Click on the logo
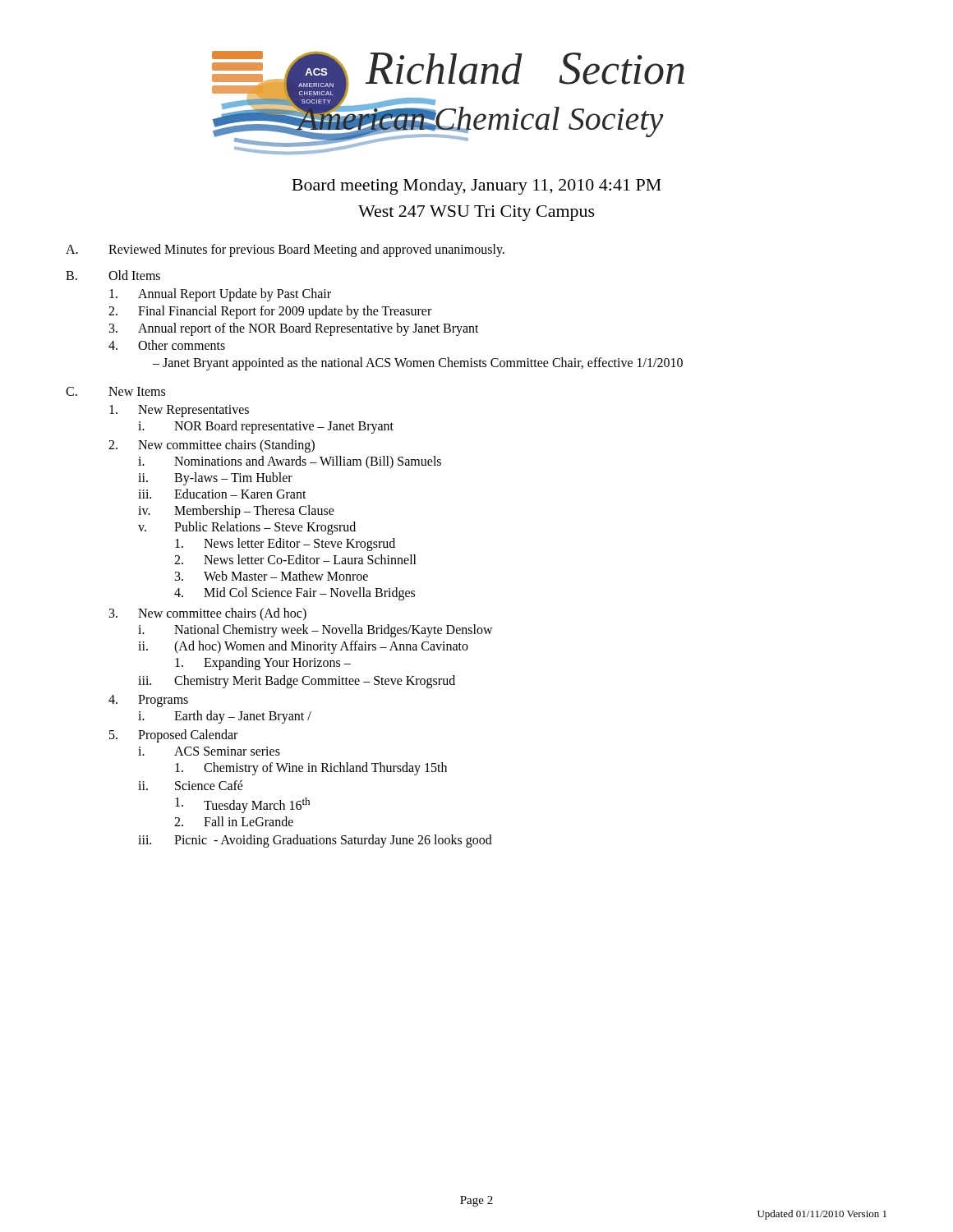Viewport: 953px width, 1232px height. pos(476,94)
